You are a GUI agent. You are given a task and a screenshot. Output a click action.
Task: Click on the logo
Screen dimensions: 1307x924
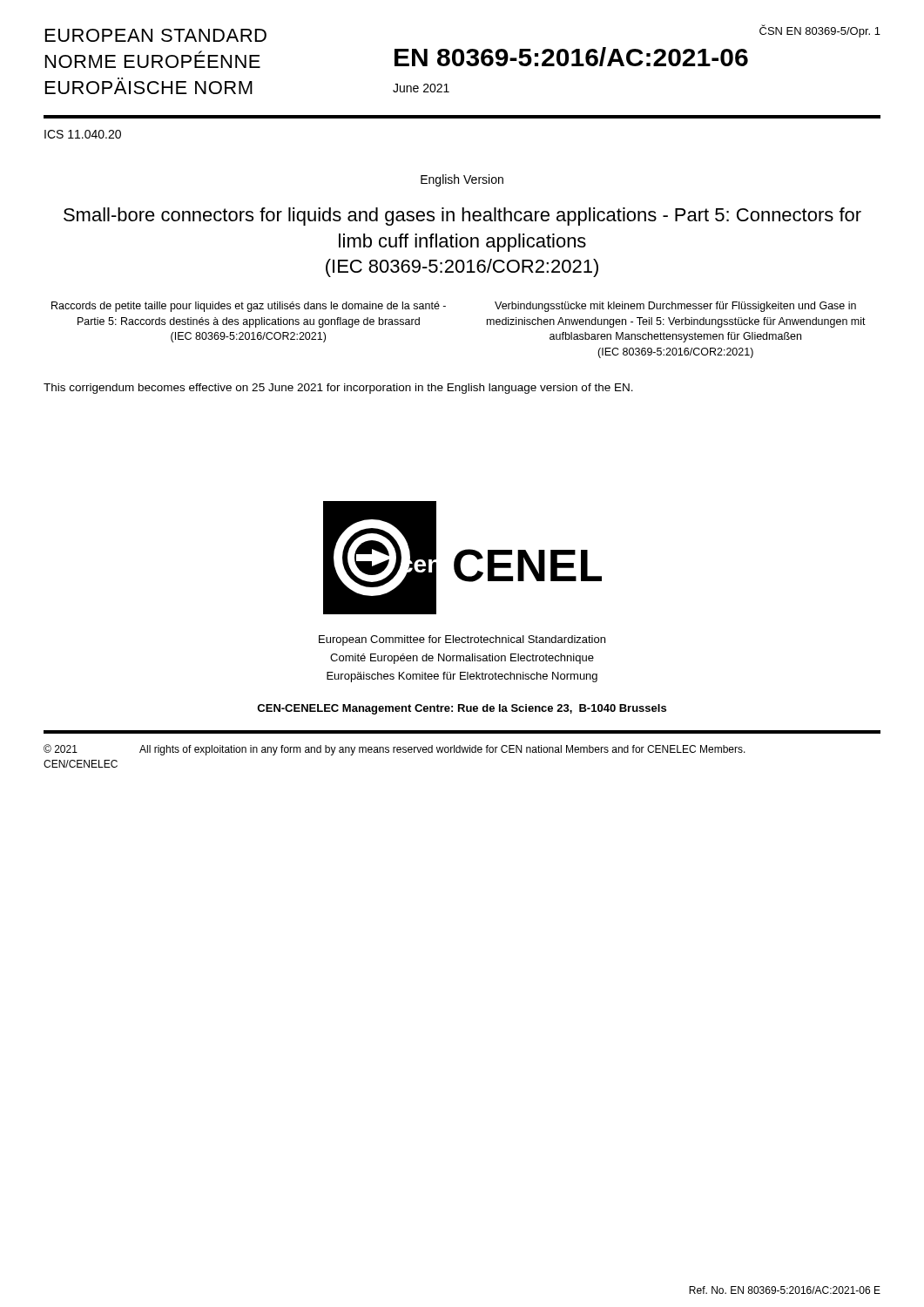click(462, 559)
